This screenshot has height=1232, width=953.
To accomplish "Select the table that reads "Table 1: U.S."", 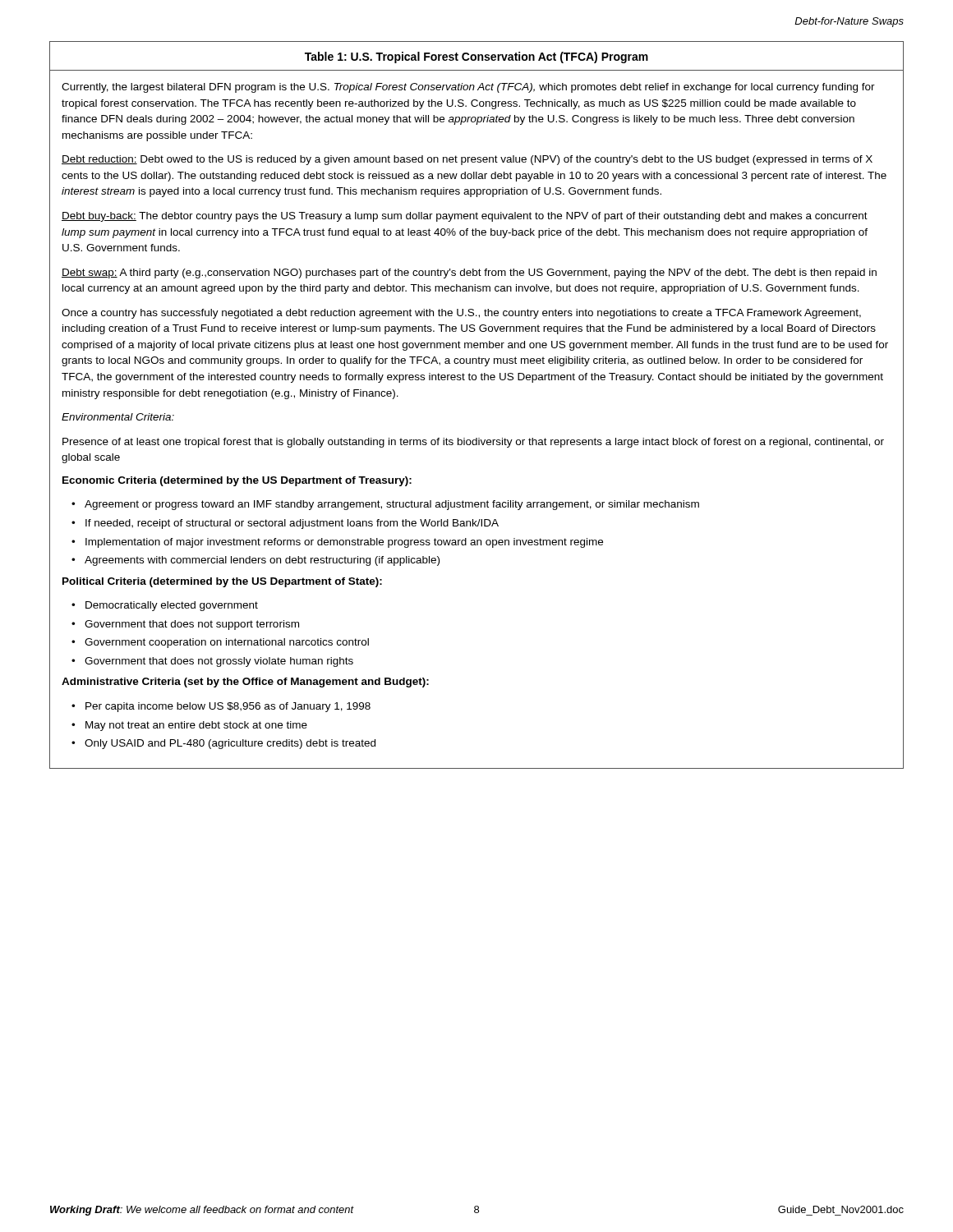I will (x=476, y=405).
